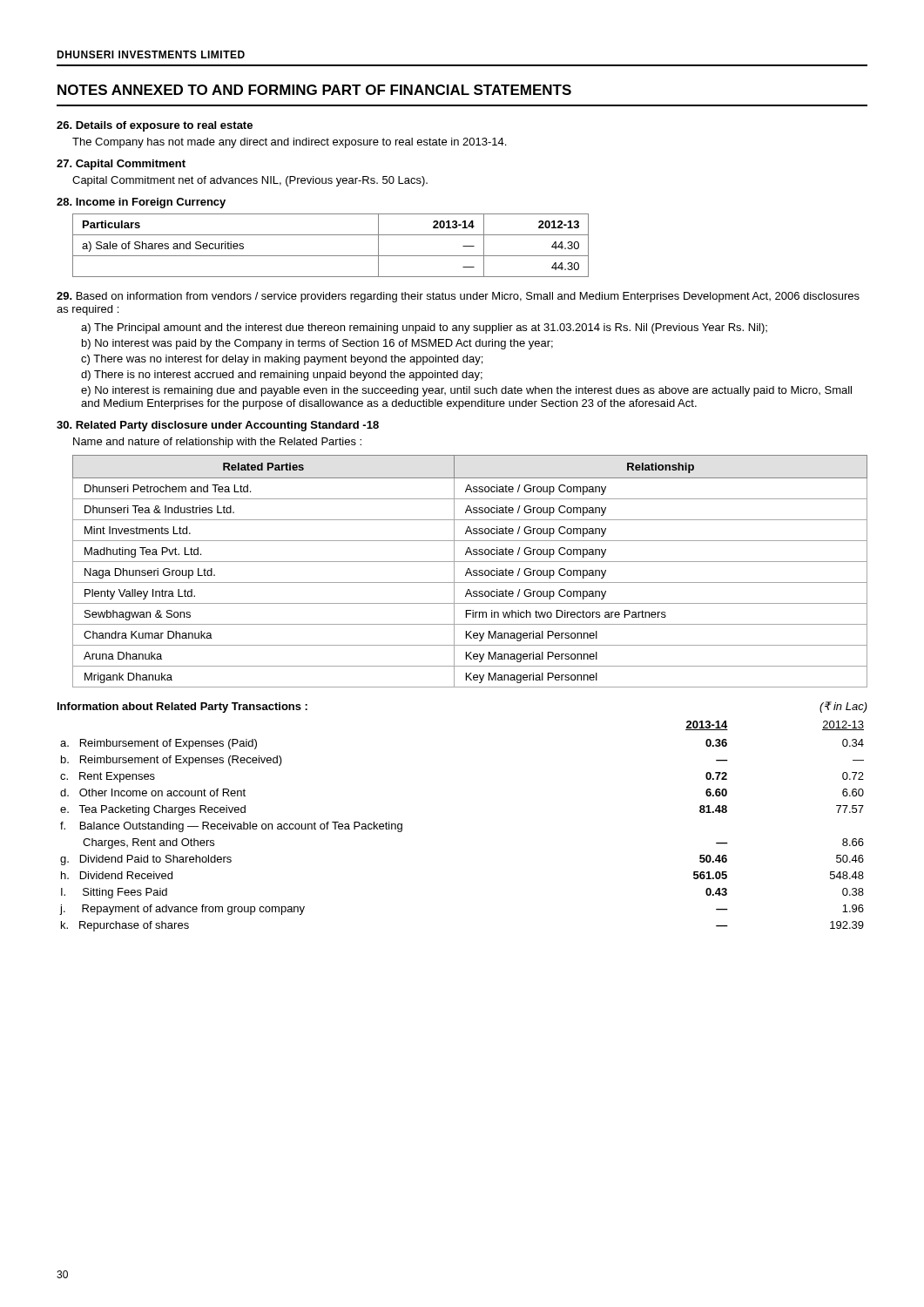Locate the block of text that opens with "The Company has not made any direct"
Image resolution: width=924 pixels, height=1307 pixels.
click(290, 142)
